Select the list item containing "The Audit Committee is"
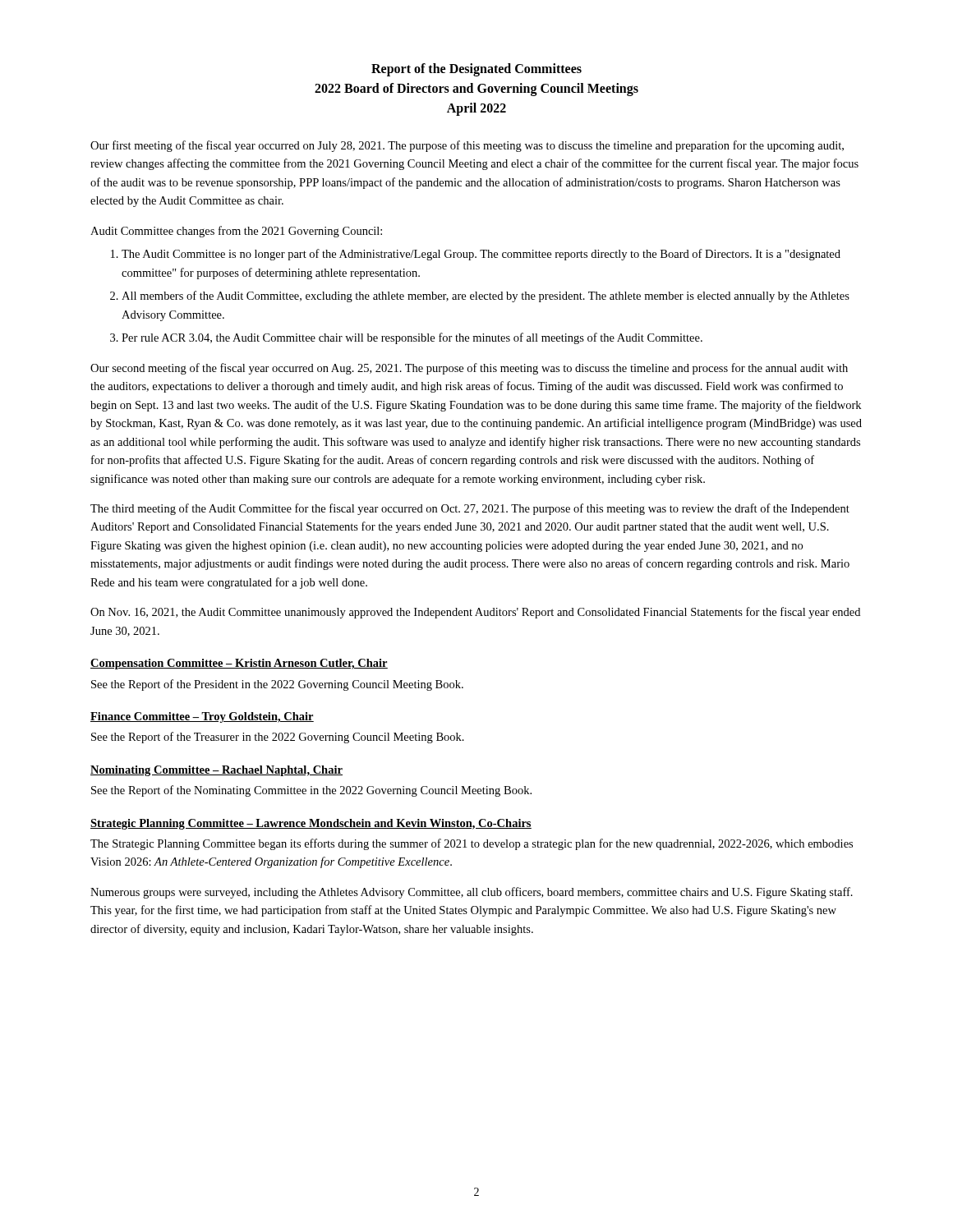Viewport: 953px width, 1232px height. [481, 263]
